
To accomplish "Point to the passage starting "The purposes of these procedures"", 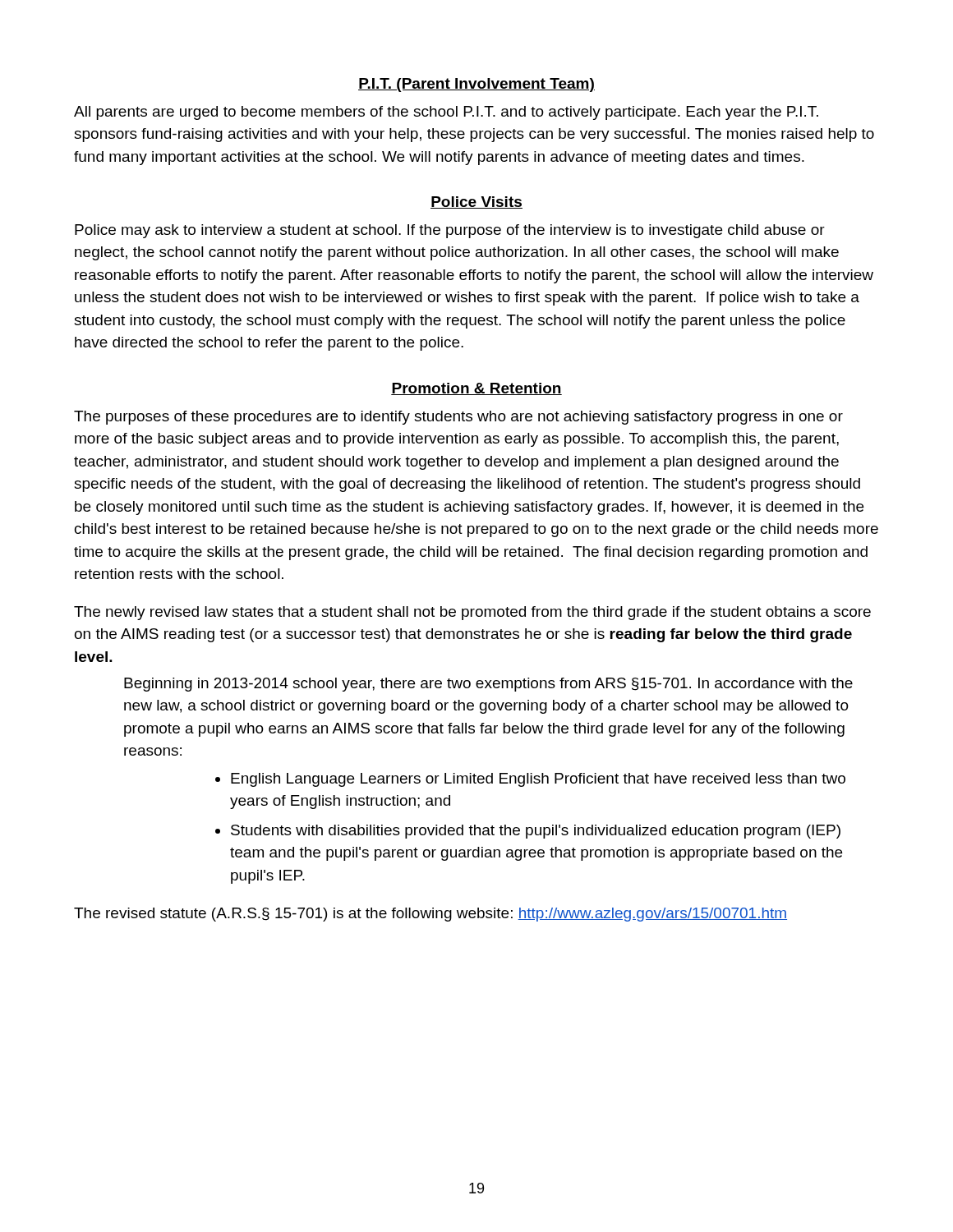I will coord(476,495).
